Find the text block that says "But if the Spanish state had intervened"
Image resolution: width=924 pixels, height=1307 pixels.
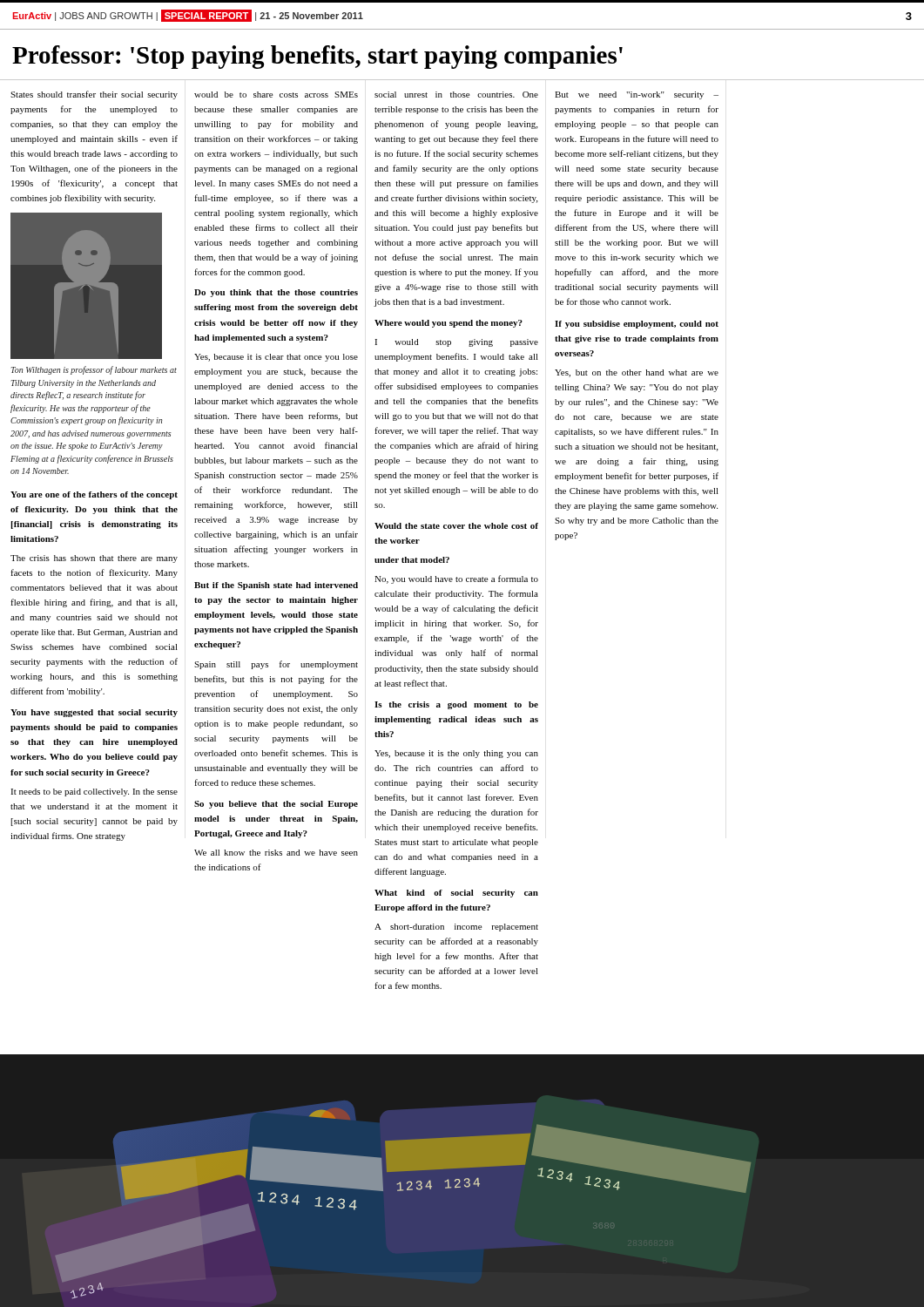[x=276, y=615]
